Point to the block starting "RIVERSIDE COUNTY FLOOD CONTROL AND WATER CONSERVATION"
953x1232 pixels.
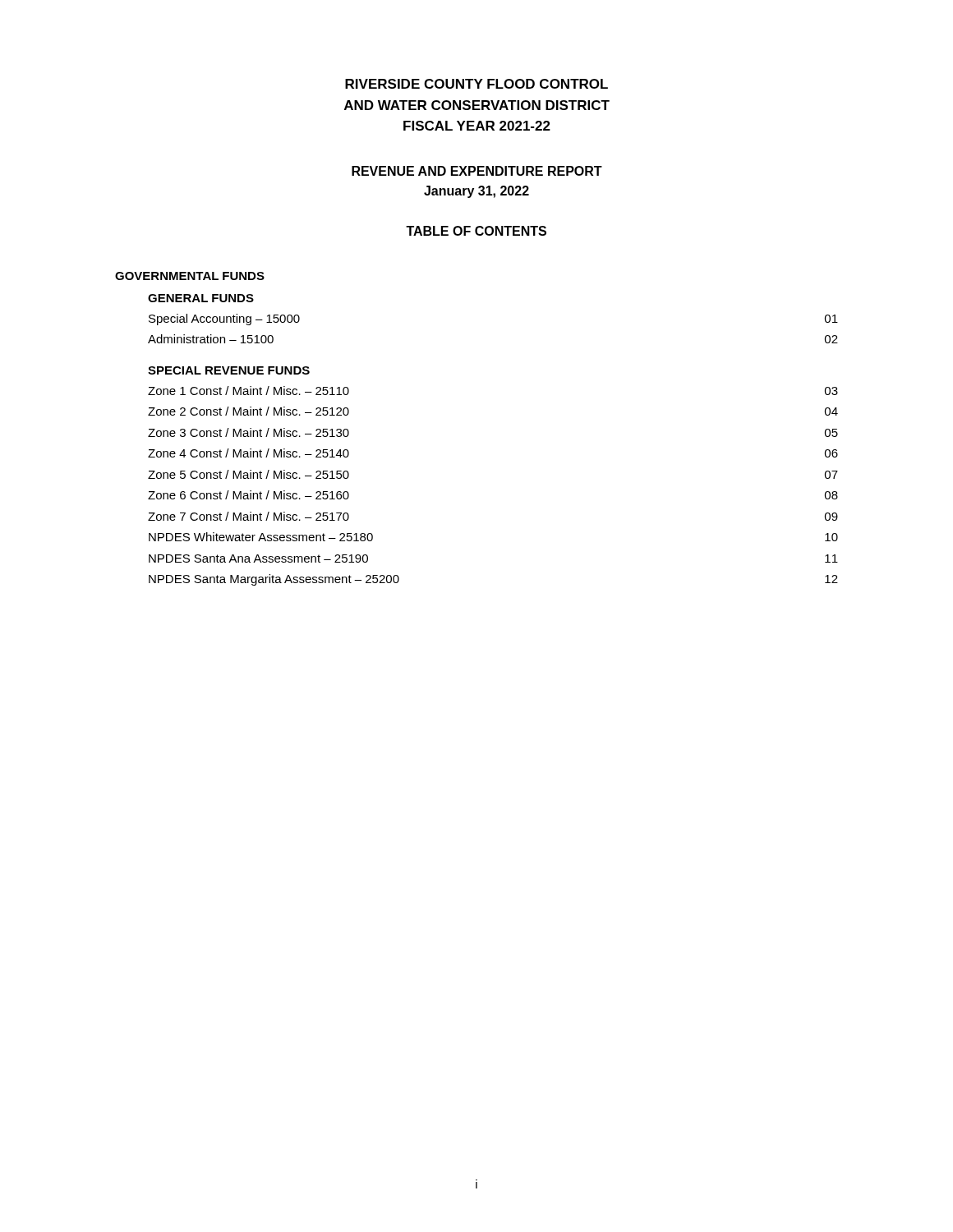(476, 105)
